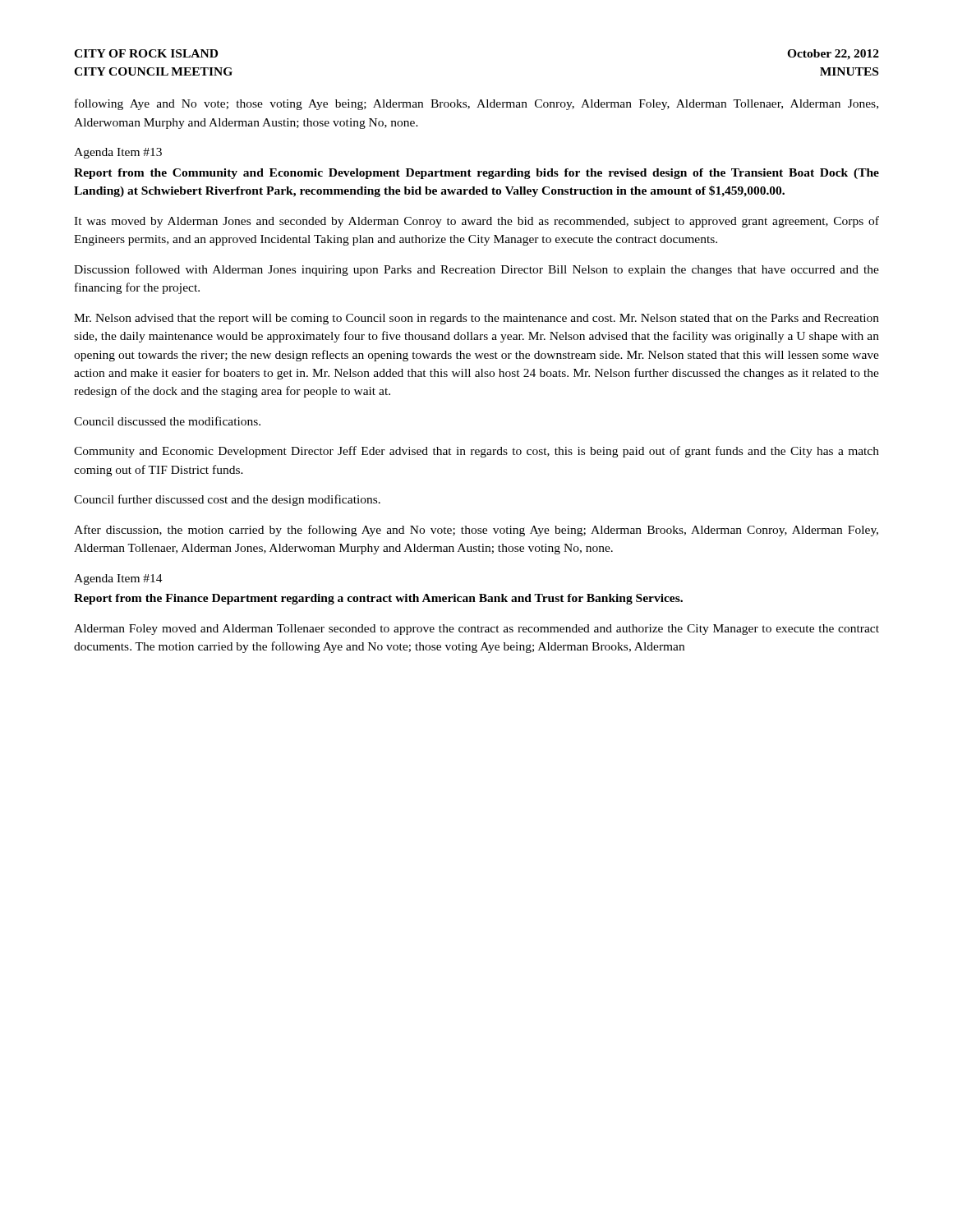Click the passage that begins "Discussion followed with Alderman"
This screenshot has width=953, height=1232.
[476, 278]
